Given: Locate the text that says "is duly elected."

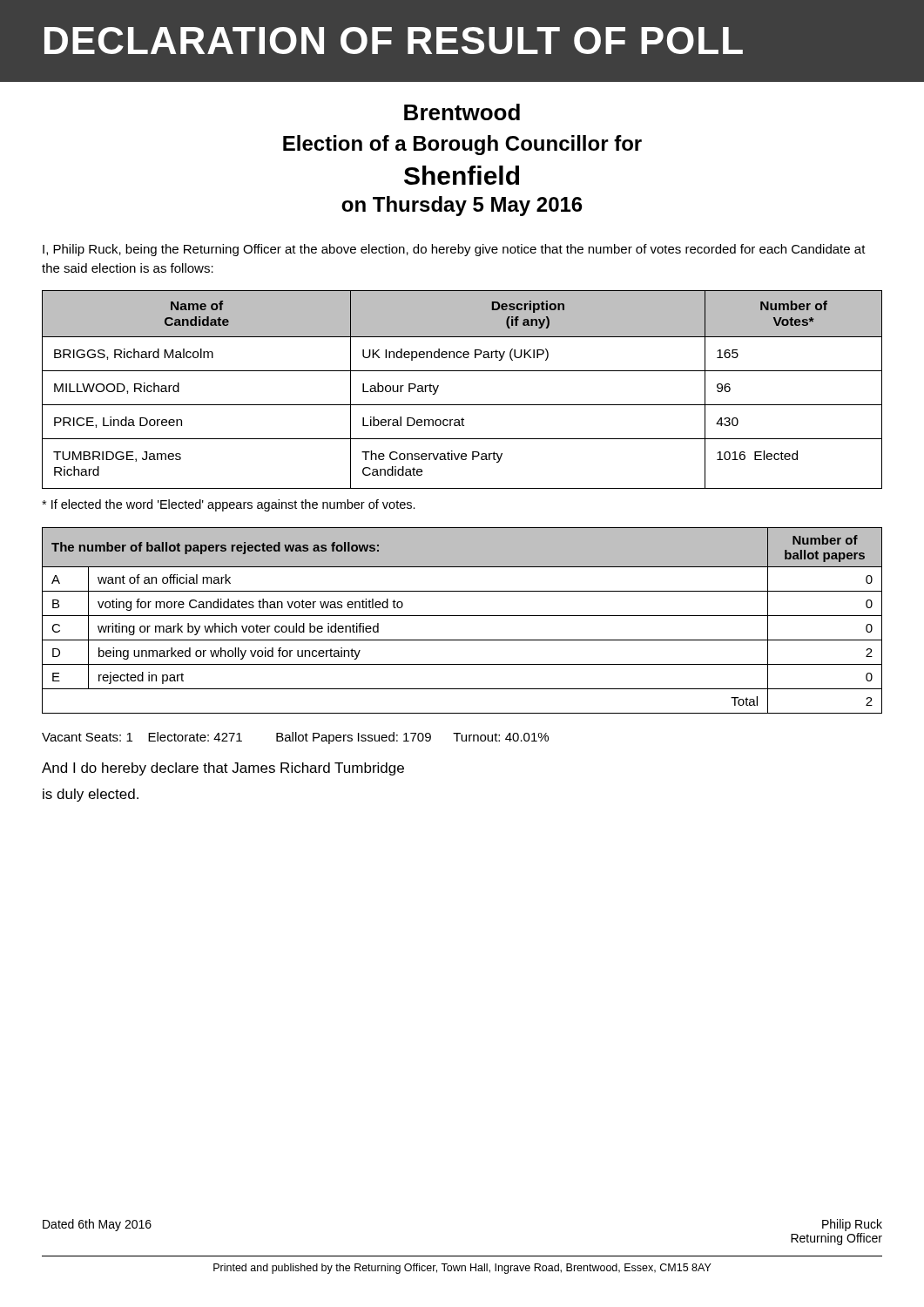Looking at the screenshot, I should point(91,794).
